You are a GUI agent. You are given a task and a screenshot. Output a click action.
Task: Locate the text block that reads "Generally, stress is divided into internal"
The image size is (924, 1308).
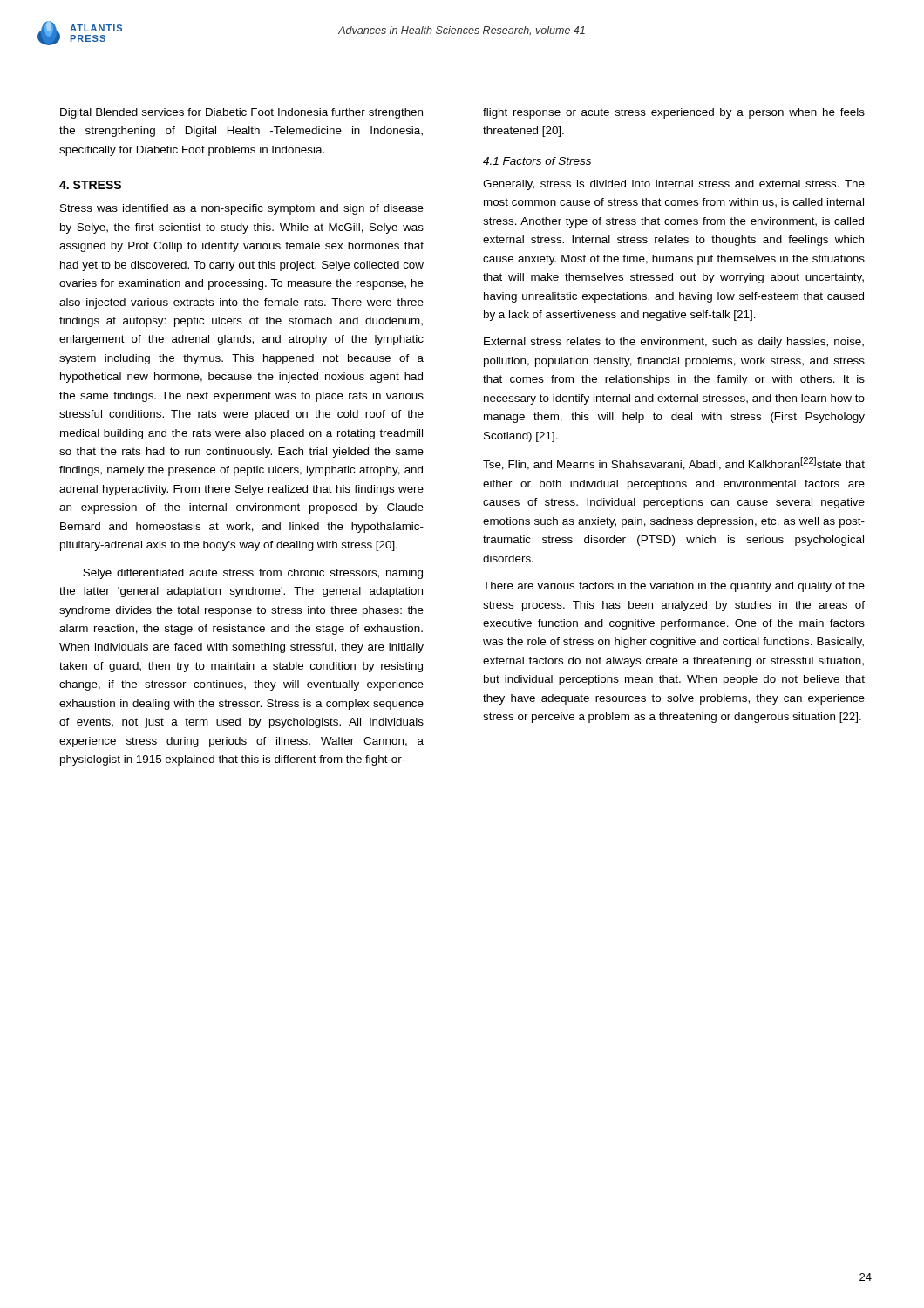674,249
